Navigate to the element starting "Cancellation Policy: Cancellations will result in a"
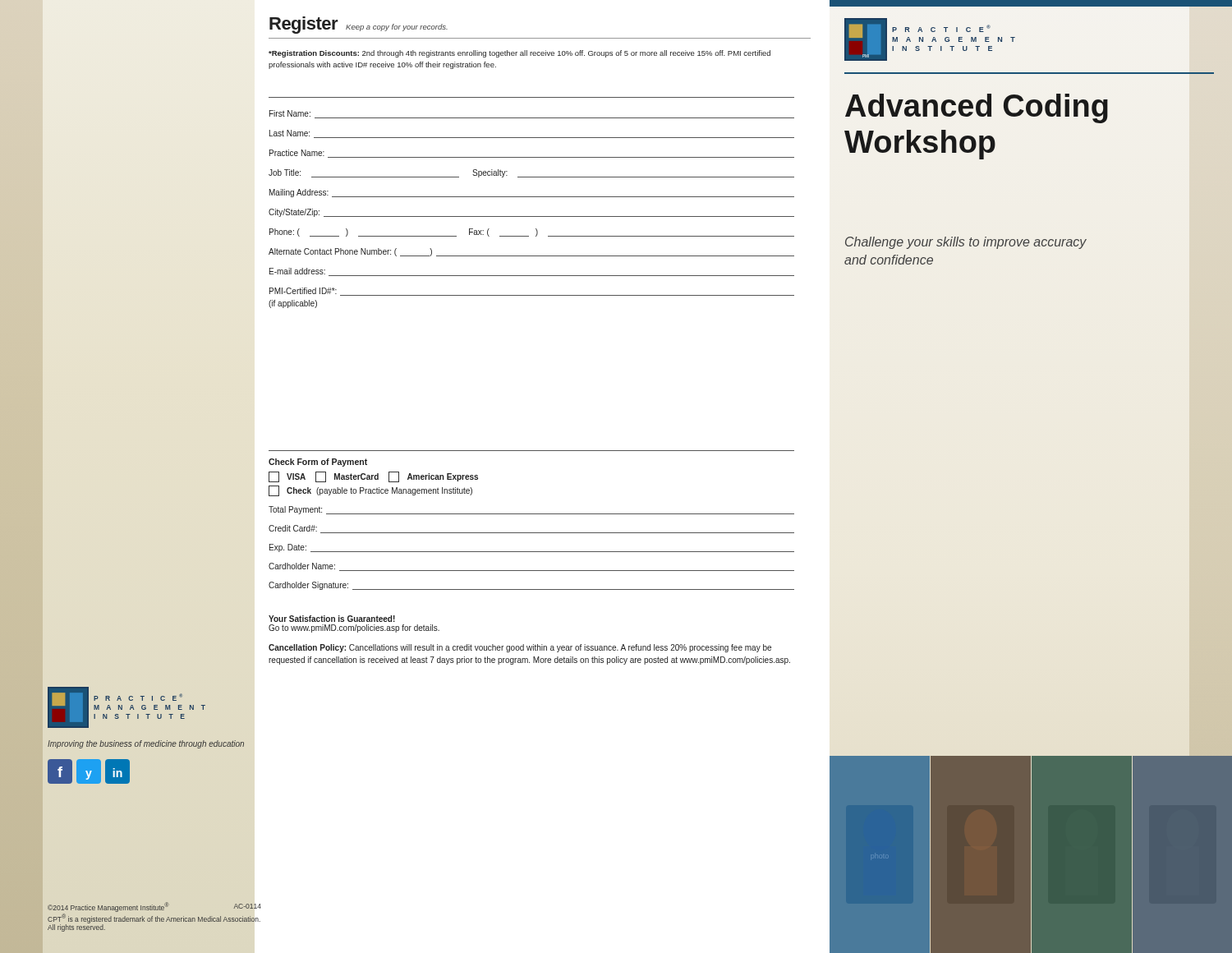This screenshot has height=953, width=1232. 530,654
